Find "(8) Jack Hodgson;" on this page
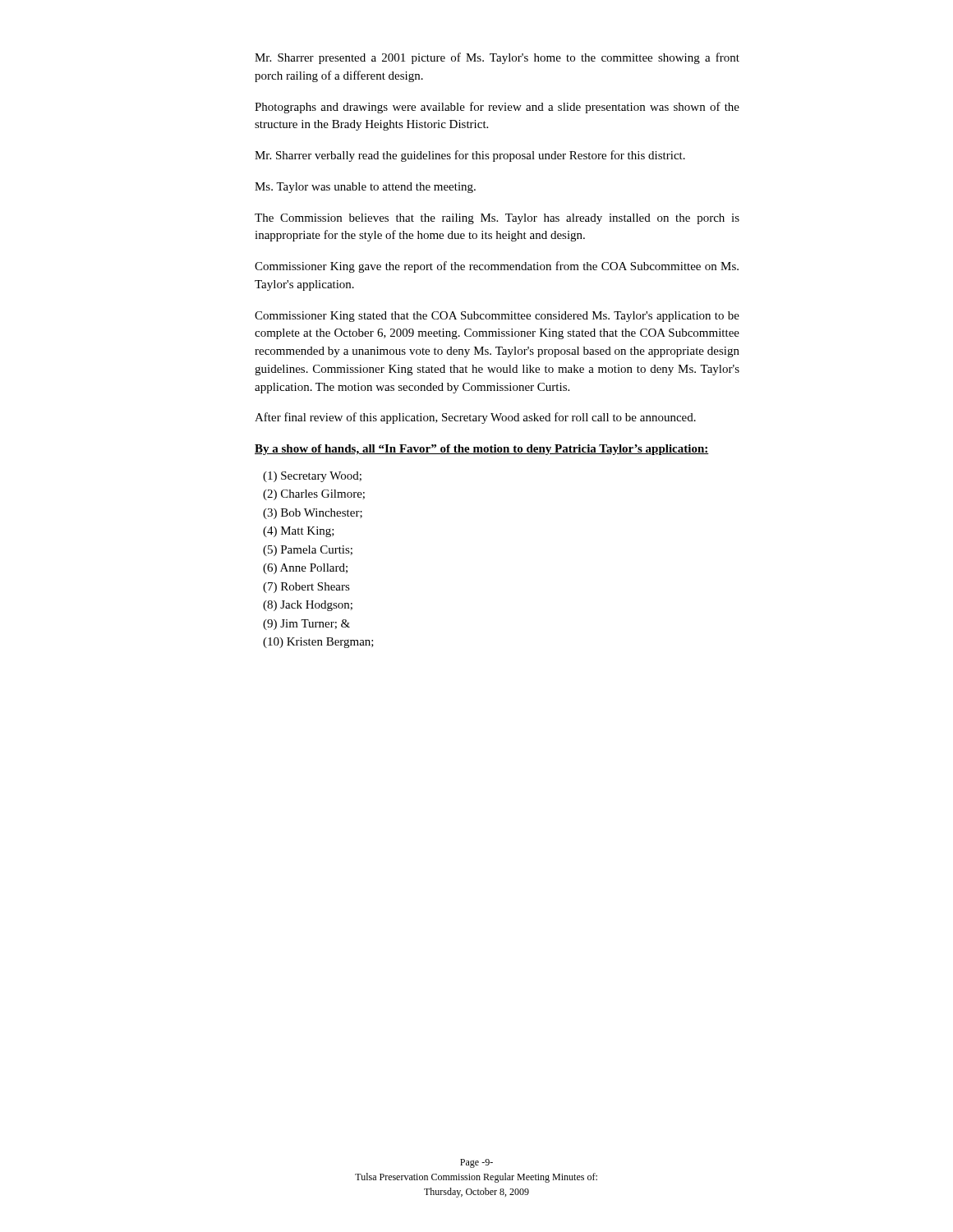Image resolution: width=953 pixels, height=1232 pixels. pos(308,605)
